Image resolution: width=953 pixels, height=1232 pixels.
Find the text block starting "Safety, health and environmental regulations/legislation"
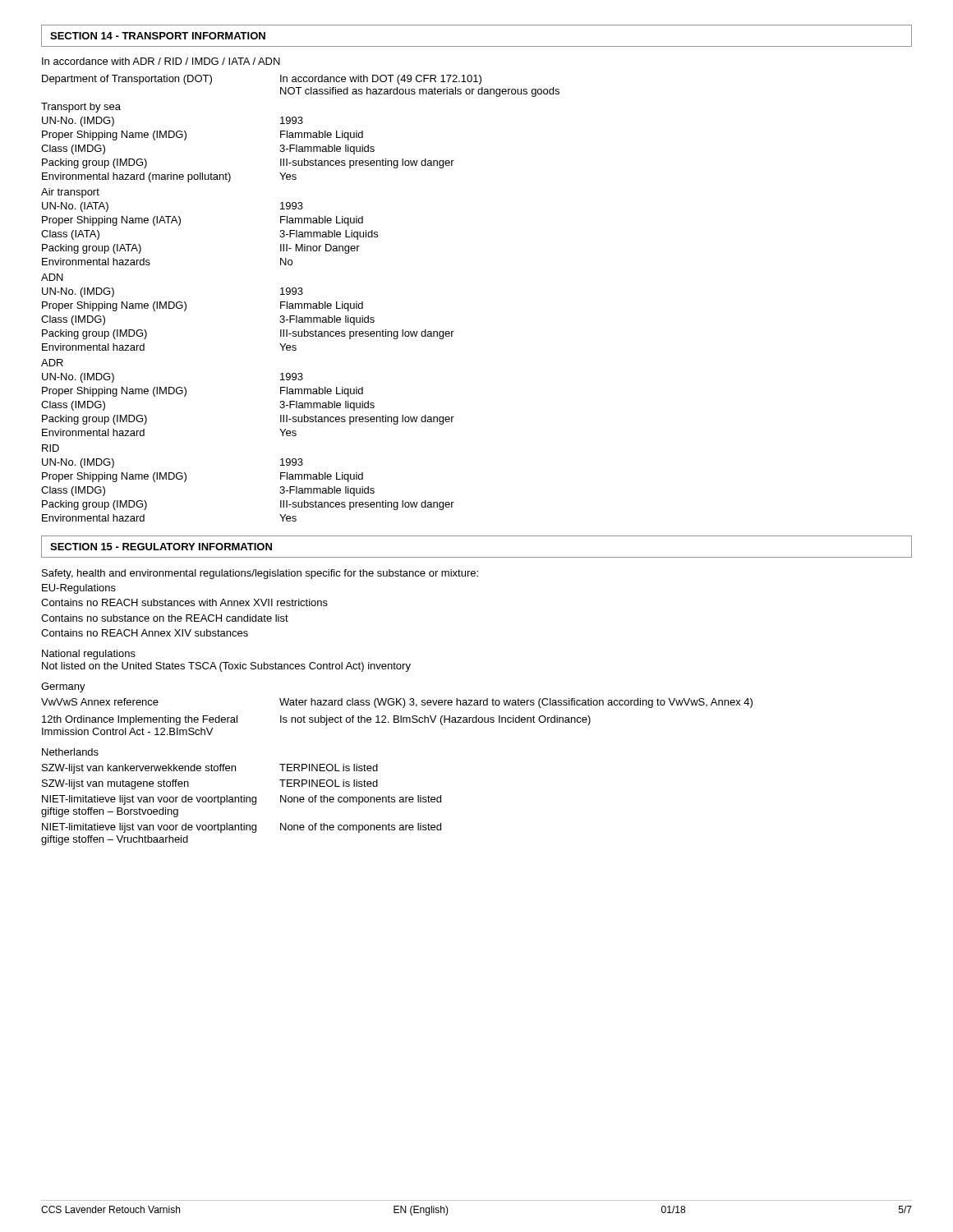pyautogui.click(x=260, y=603)
